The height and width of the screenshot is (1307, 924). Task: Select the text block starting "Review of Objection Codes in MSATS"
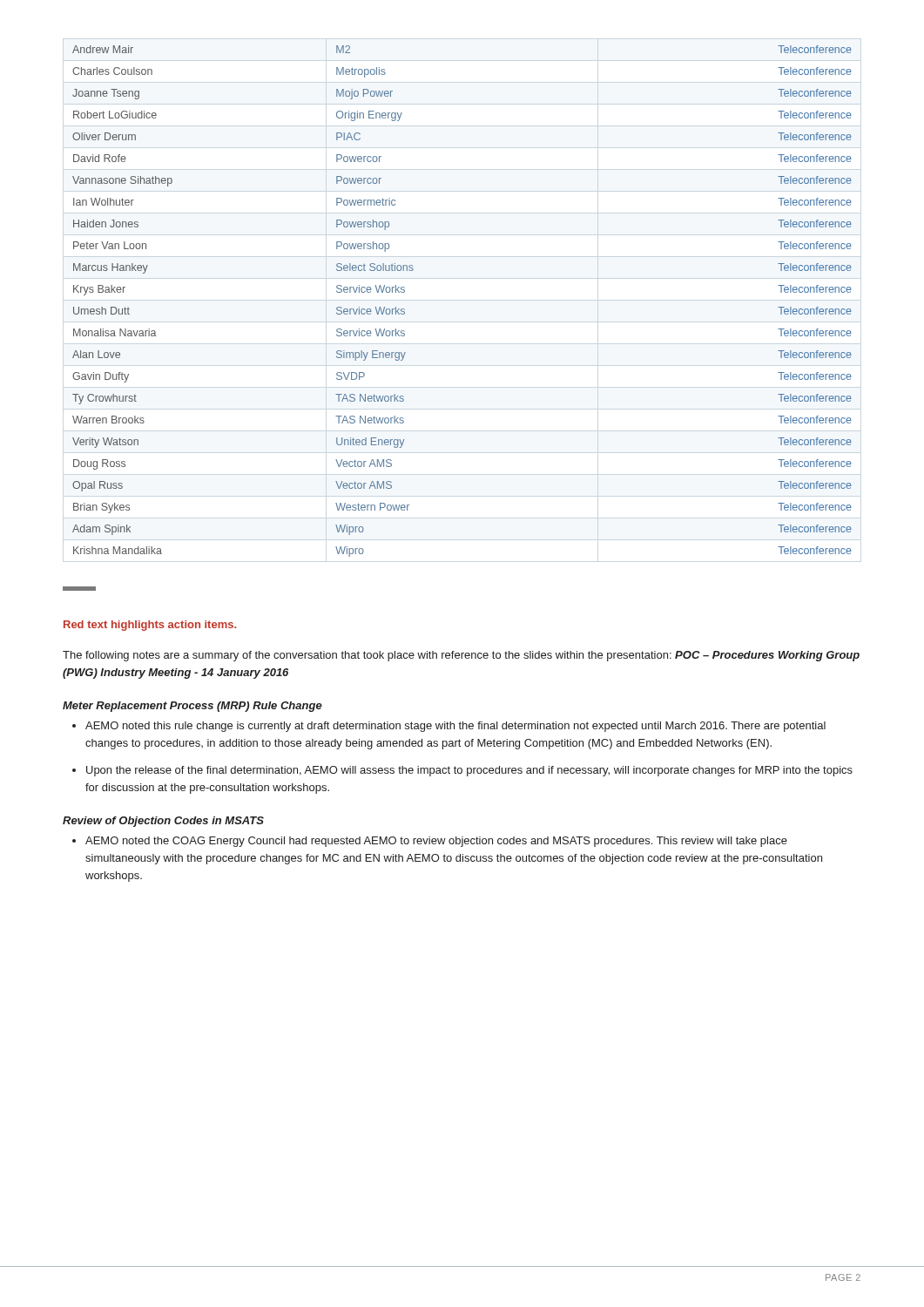163,820
